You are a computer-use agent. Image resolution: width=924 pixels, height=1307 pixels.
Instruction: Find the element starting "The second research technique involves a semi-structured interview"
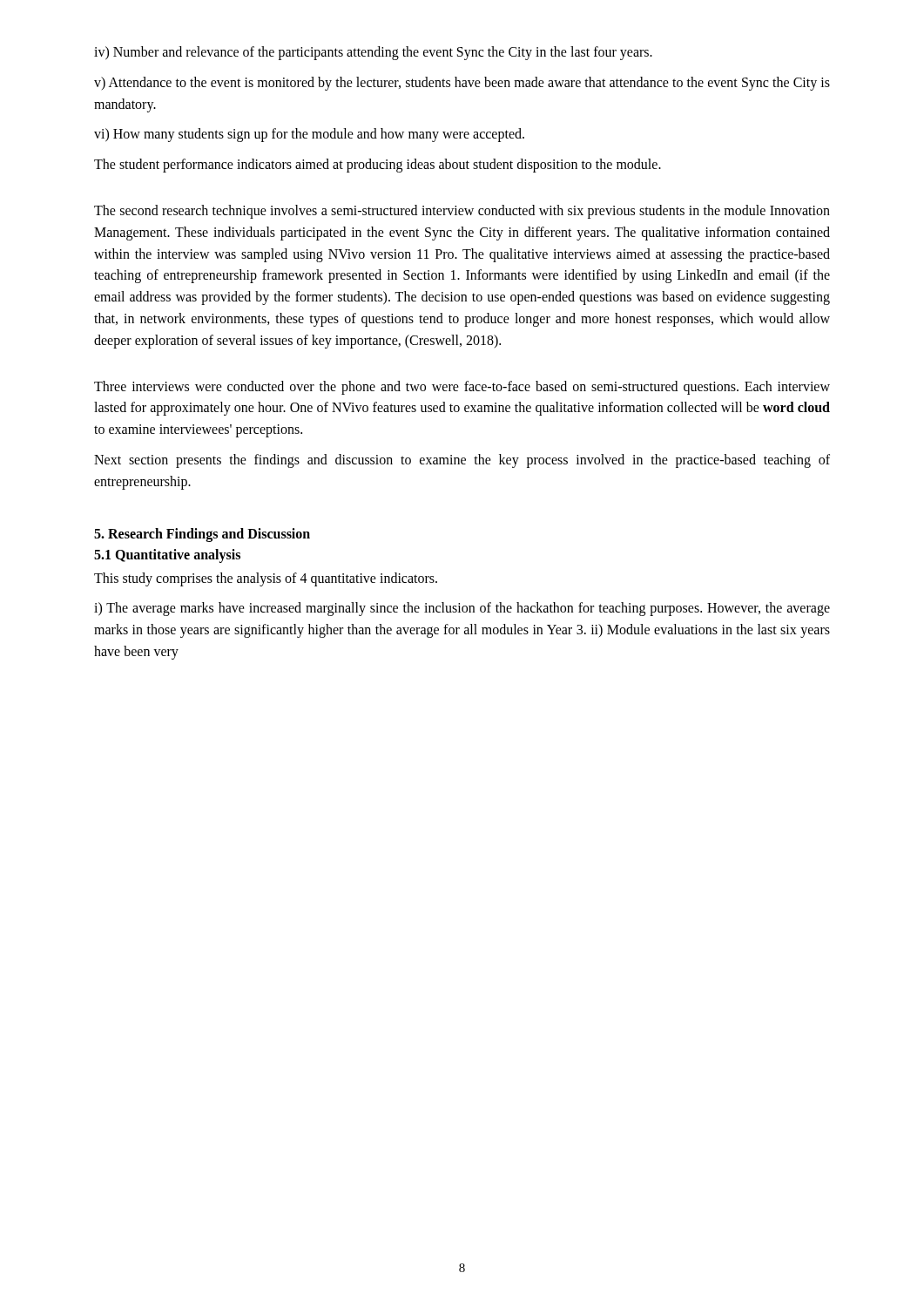(x=462, y=276)
